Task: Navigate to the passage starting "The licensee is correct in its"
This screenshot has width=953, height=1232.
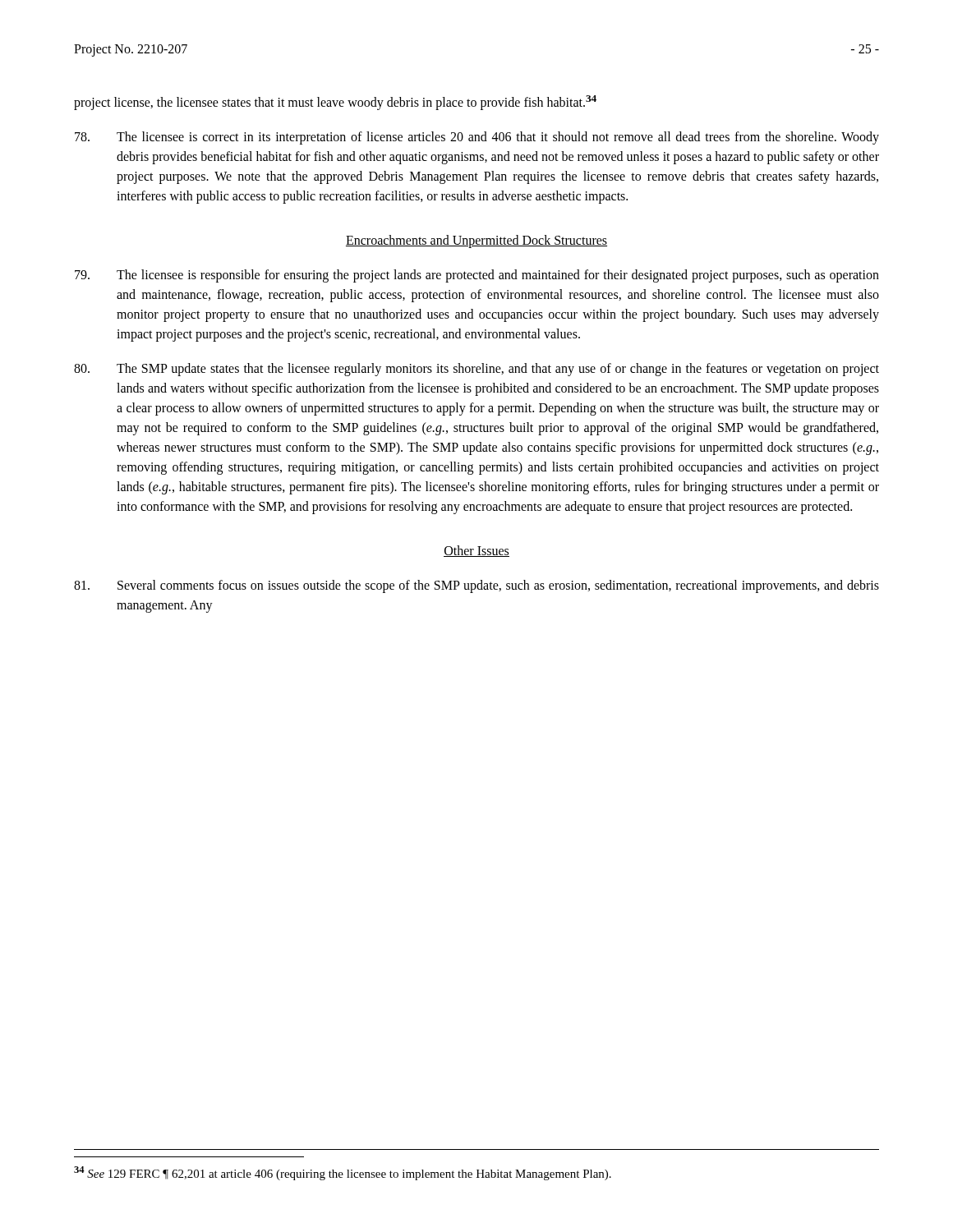Action: (x=476, y=167)
